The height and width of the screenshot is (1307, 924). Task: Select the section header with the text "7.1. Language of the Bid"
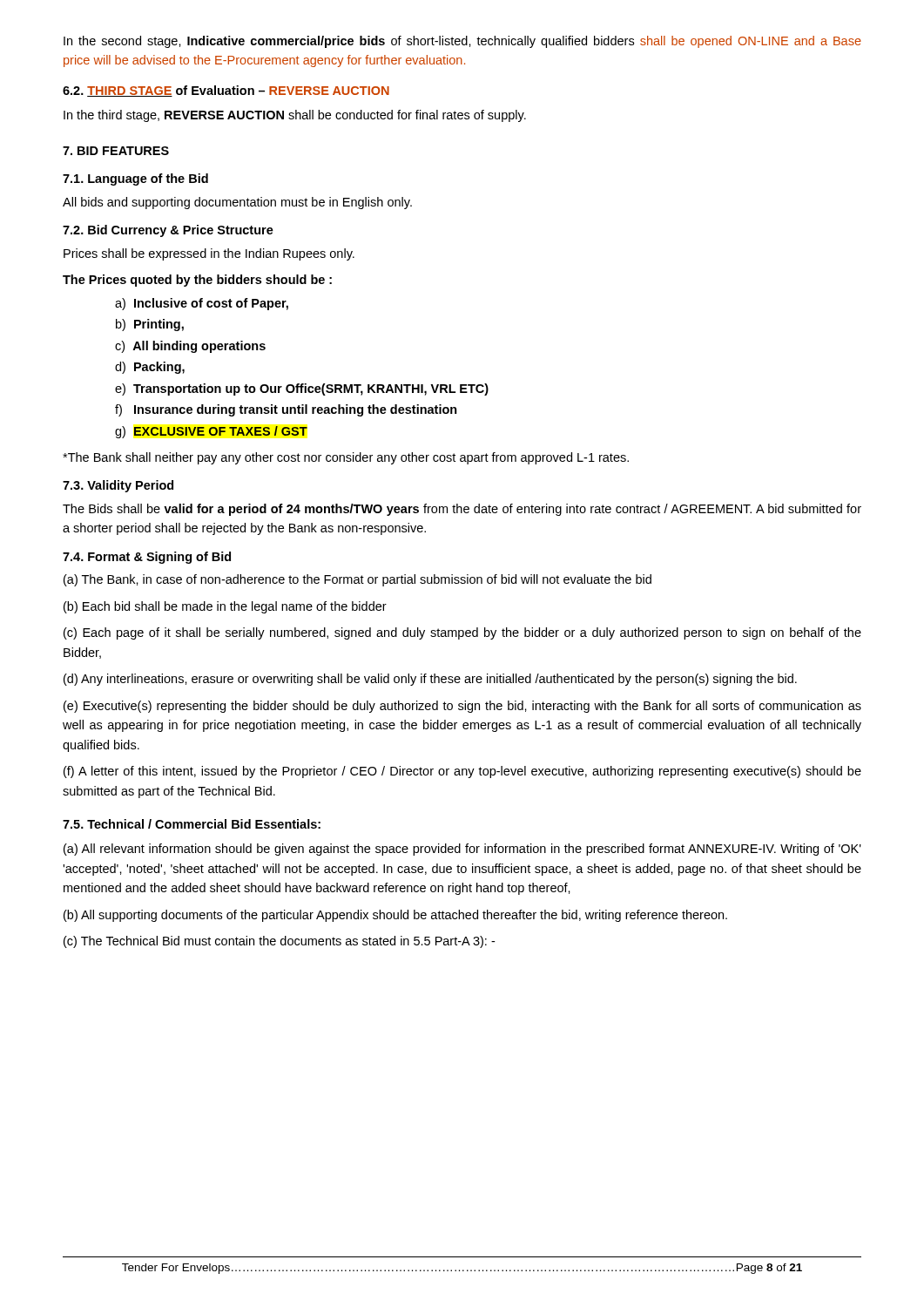(135, 179)
